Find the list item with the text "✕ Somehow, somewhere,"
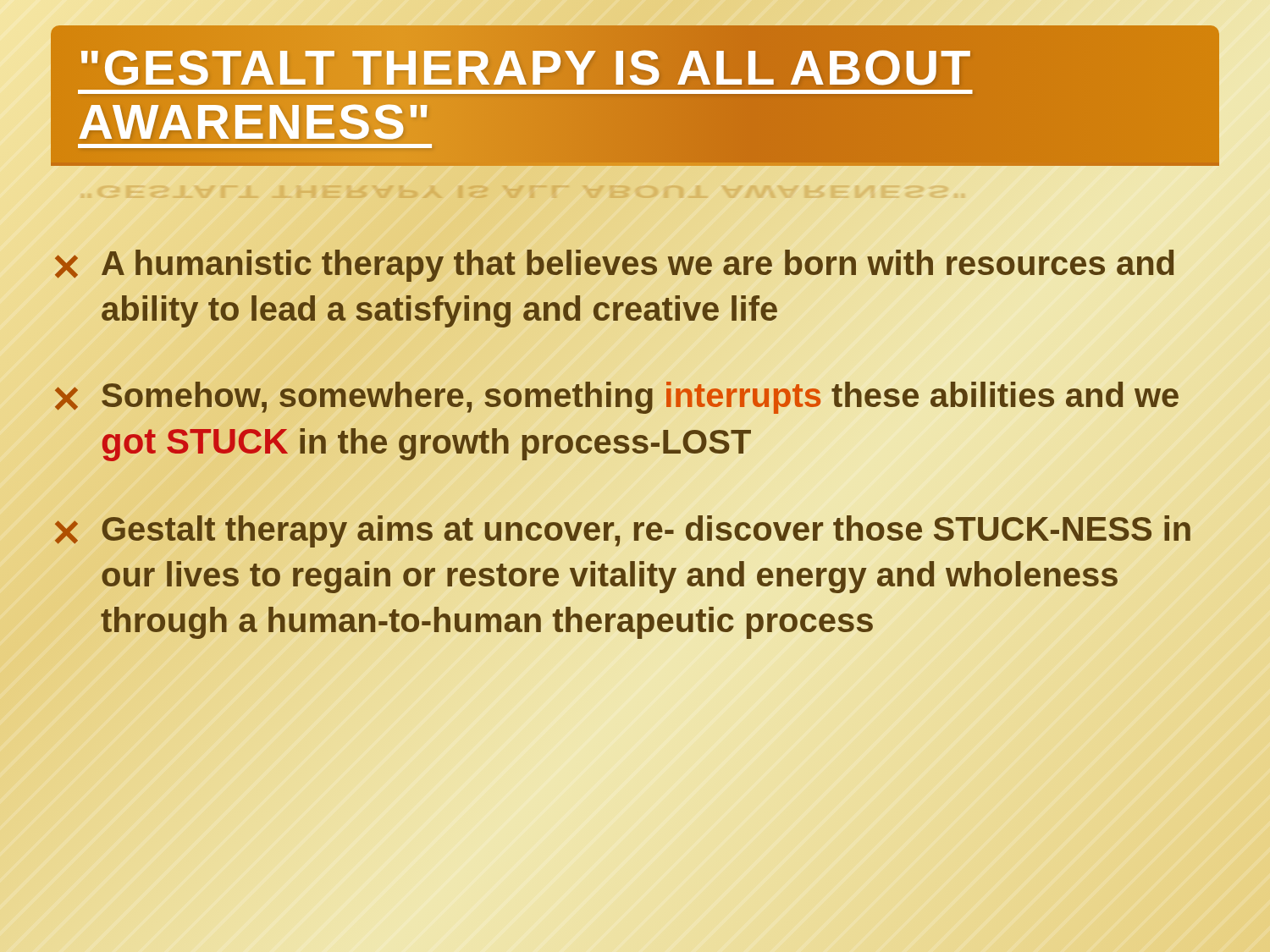 tap(635, 419)
